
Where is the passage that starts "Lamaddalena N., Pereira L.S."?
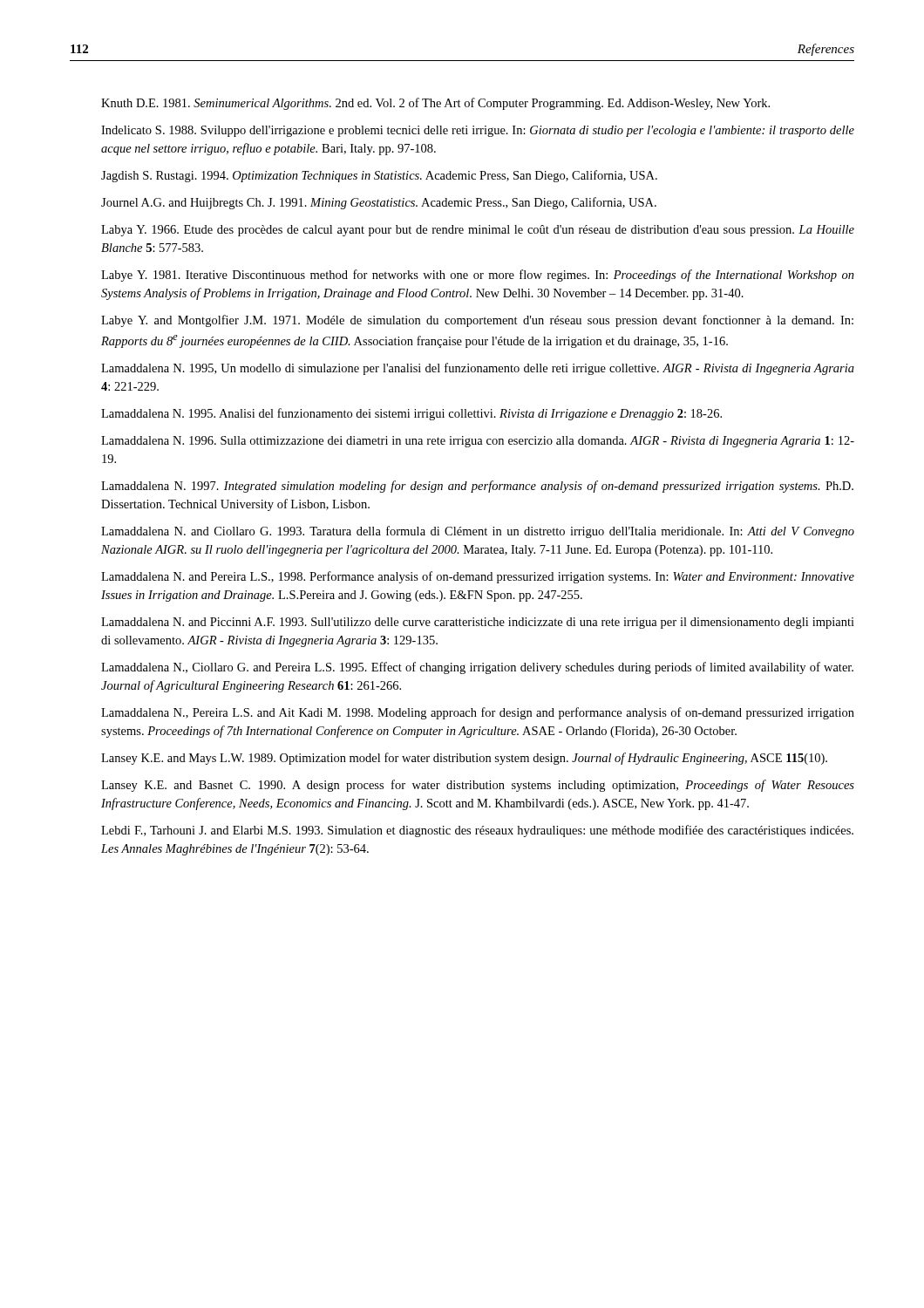(462, 722)
